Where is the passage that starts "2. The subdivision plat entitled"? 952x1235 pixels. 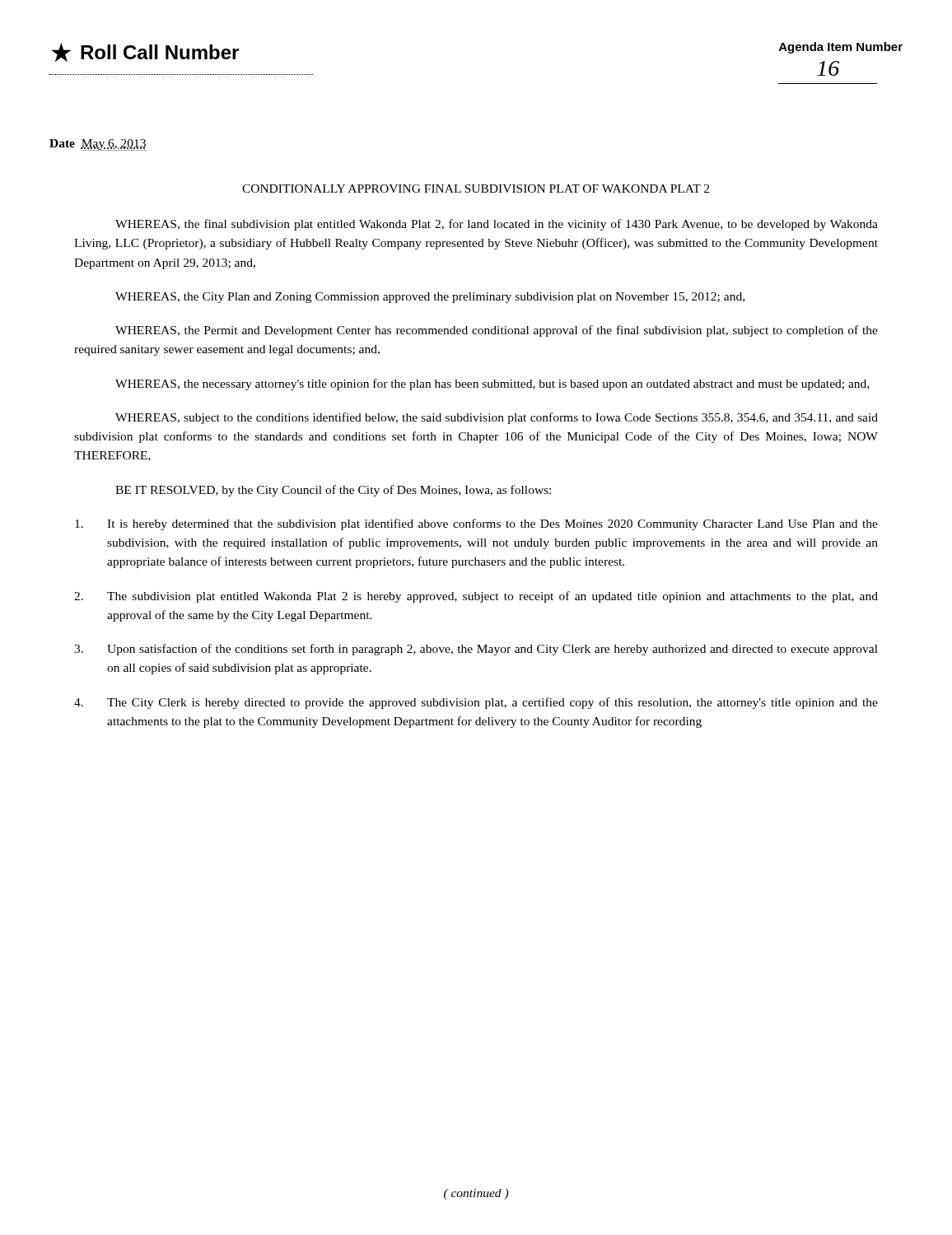[x=476, y=605]
